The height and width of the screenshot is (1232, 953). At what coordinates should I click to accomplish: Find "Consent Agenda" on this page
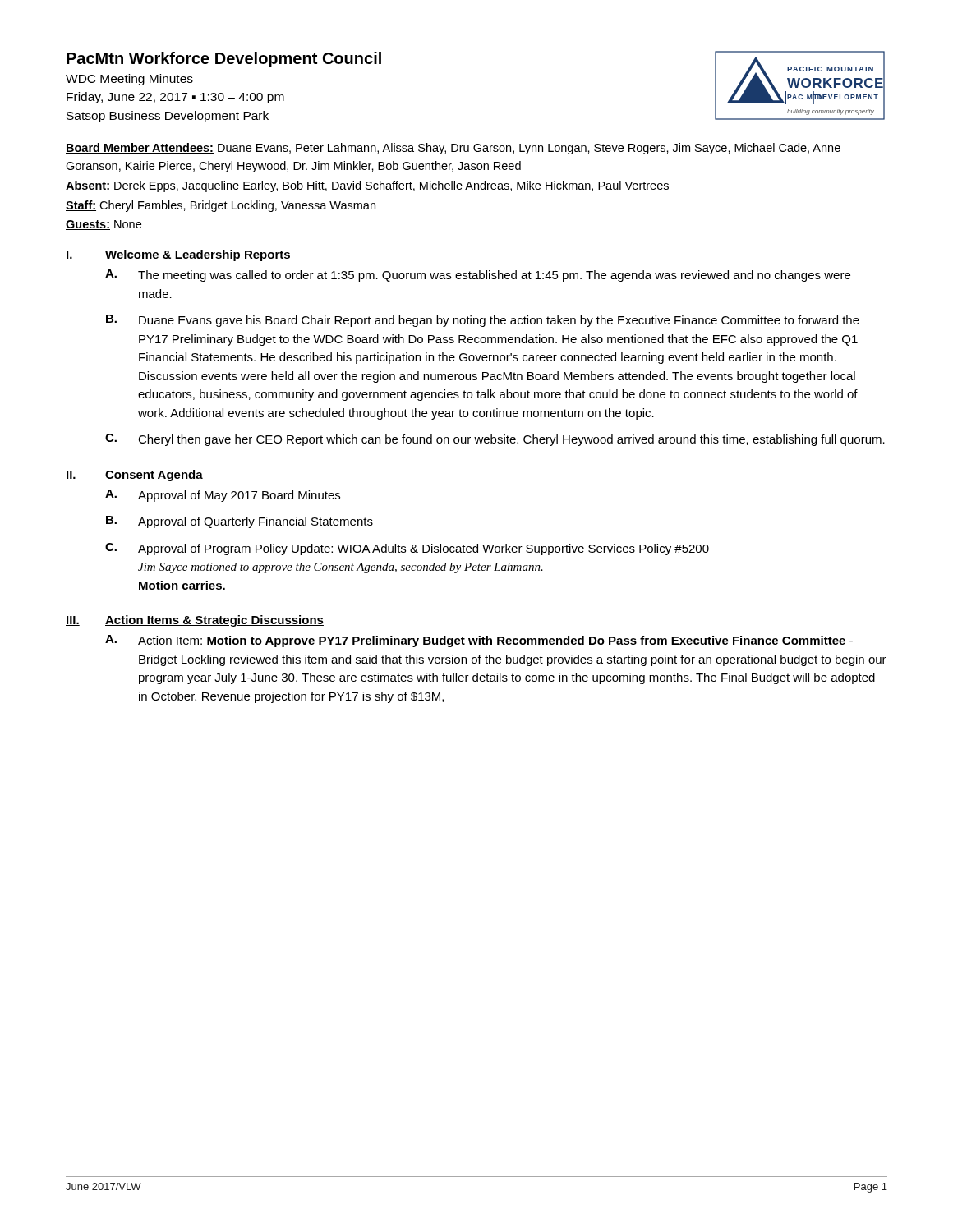[x=154, y=474]
